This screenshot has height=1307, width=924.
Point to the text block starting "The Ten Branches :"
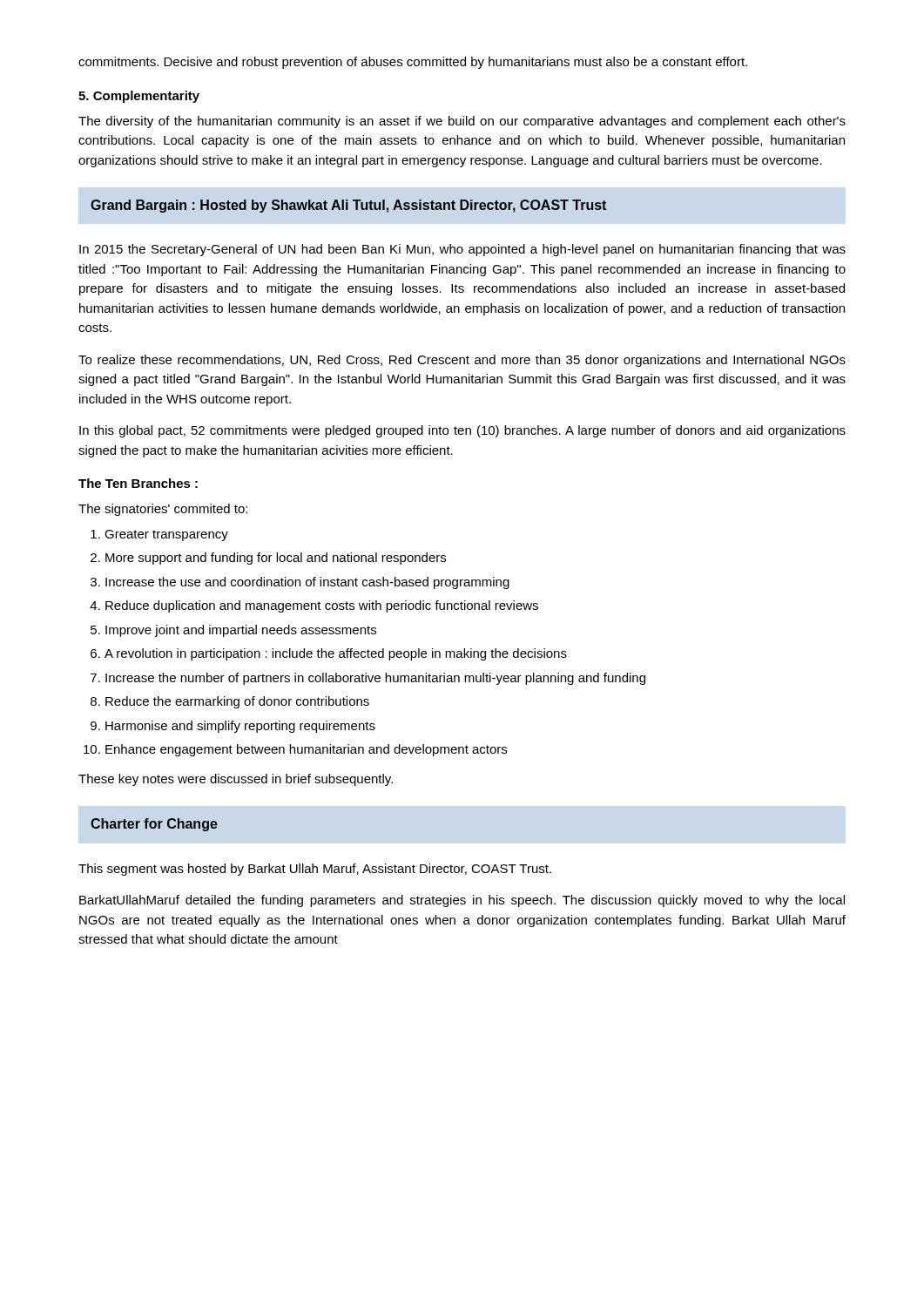click(x=139, y=484)
